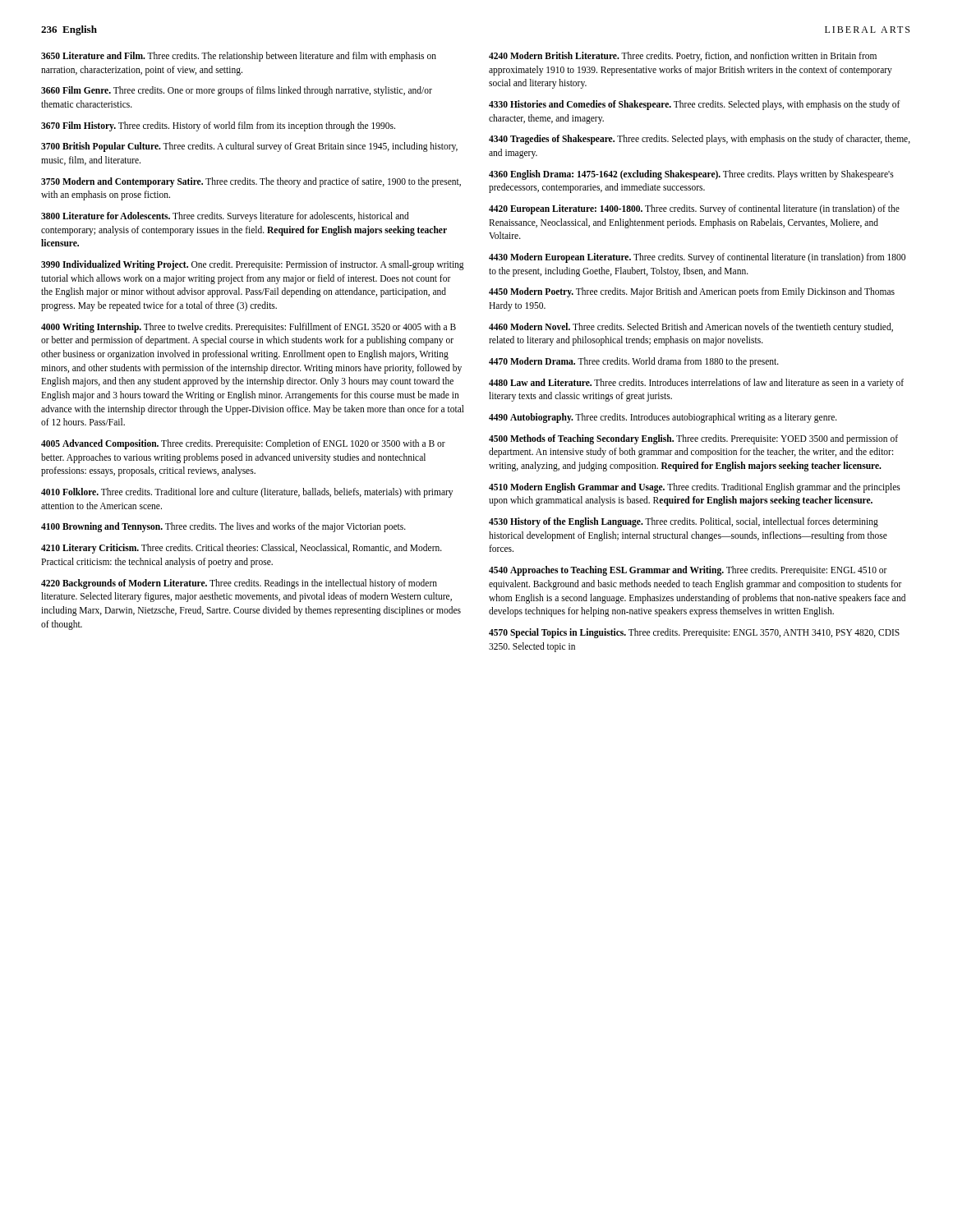Click the passage that begins "4490 Autobiography. Three"
Viewport: 953px width, 1232px height.
tap(663, 417)
